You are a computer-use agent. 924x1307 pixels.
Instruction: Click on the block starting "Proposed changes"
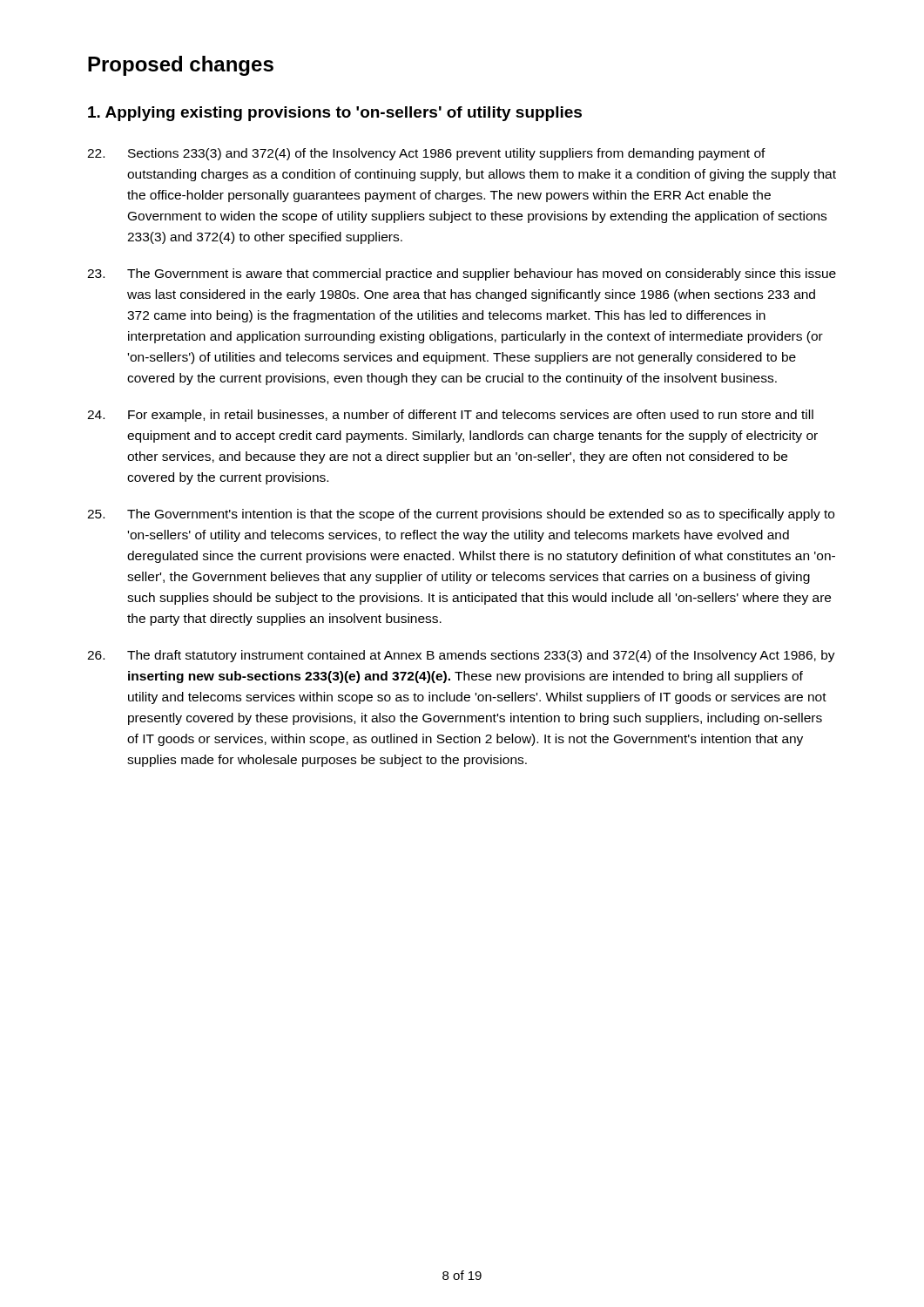point(181,64)
